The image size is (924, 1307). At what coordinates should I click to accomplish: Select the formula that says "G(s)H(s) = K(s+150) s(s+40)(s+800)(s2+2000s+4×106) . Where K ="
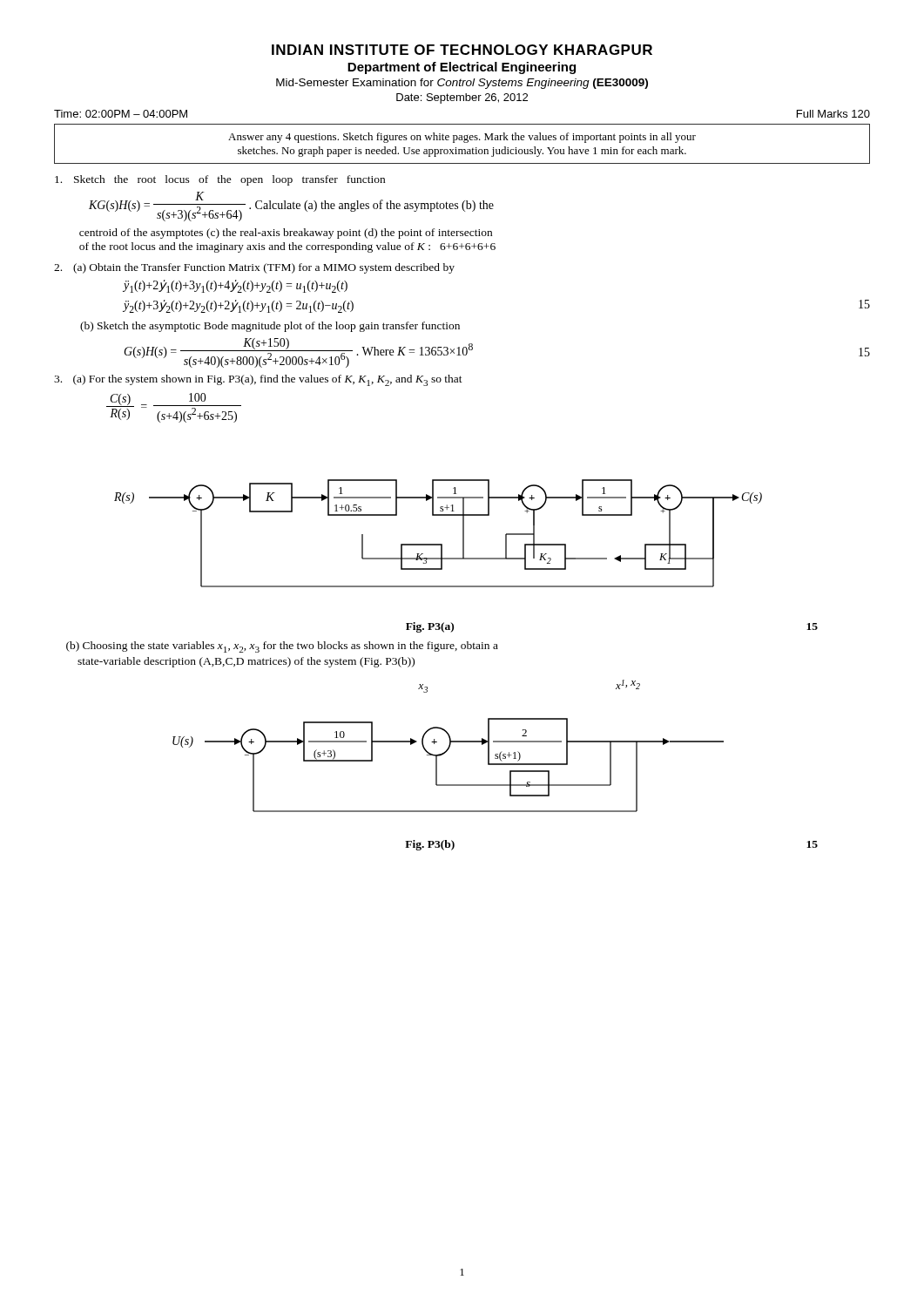point(268,353)
